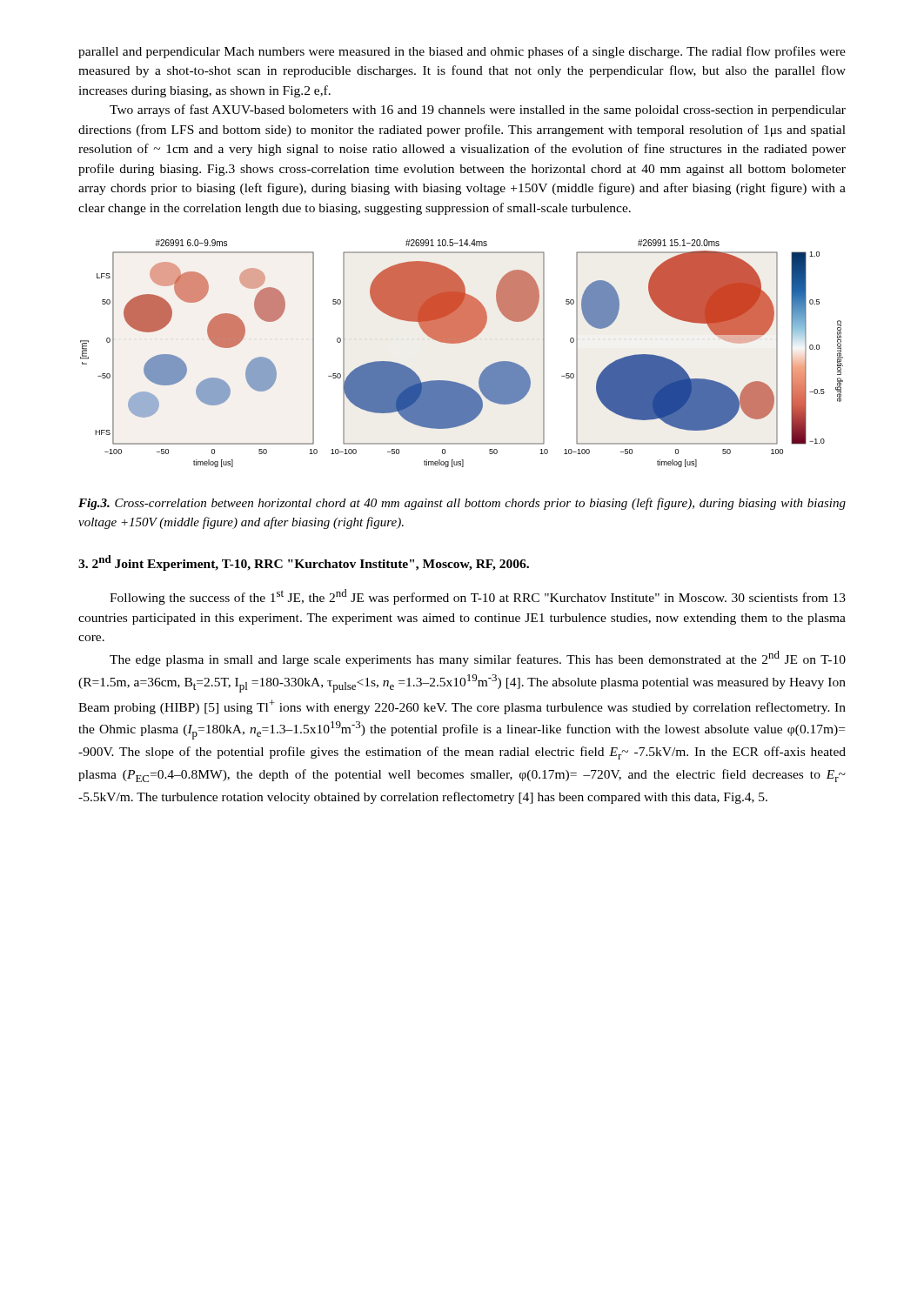
Task: Find the element starting "parallel and perpendicular Mach"
Action: (x=462, y=71)
